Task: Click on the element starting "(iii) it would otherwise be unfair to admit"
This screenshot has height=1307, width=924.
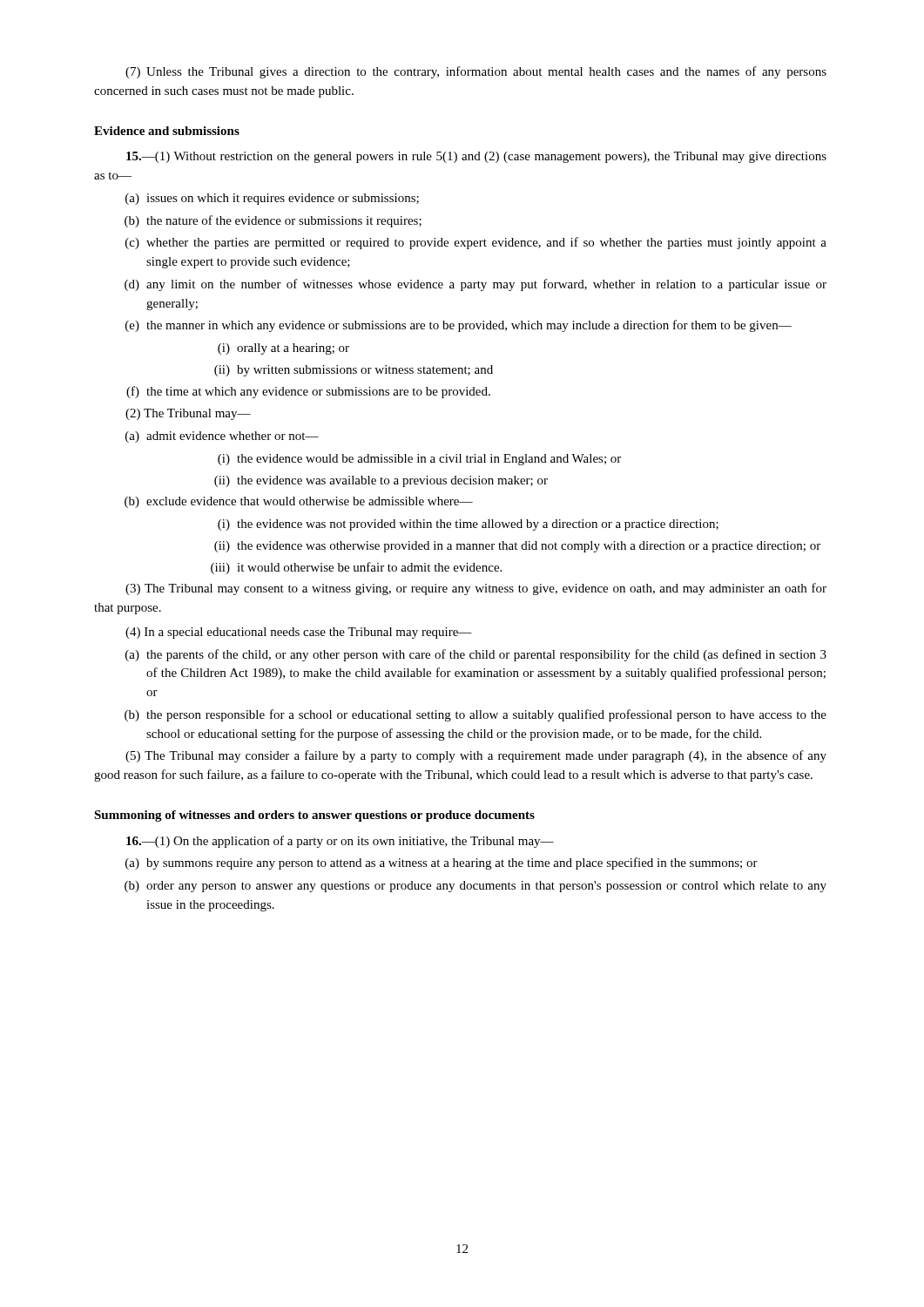Action: tap(506, 568)
